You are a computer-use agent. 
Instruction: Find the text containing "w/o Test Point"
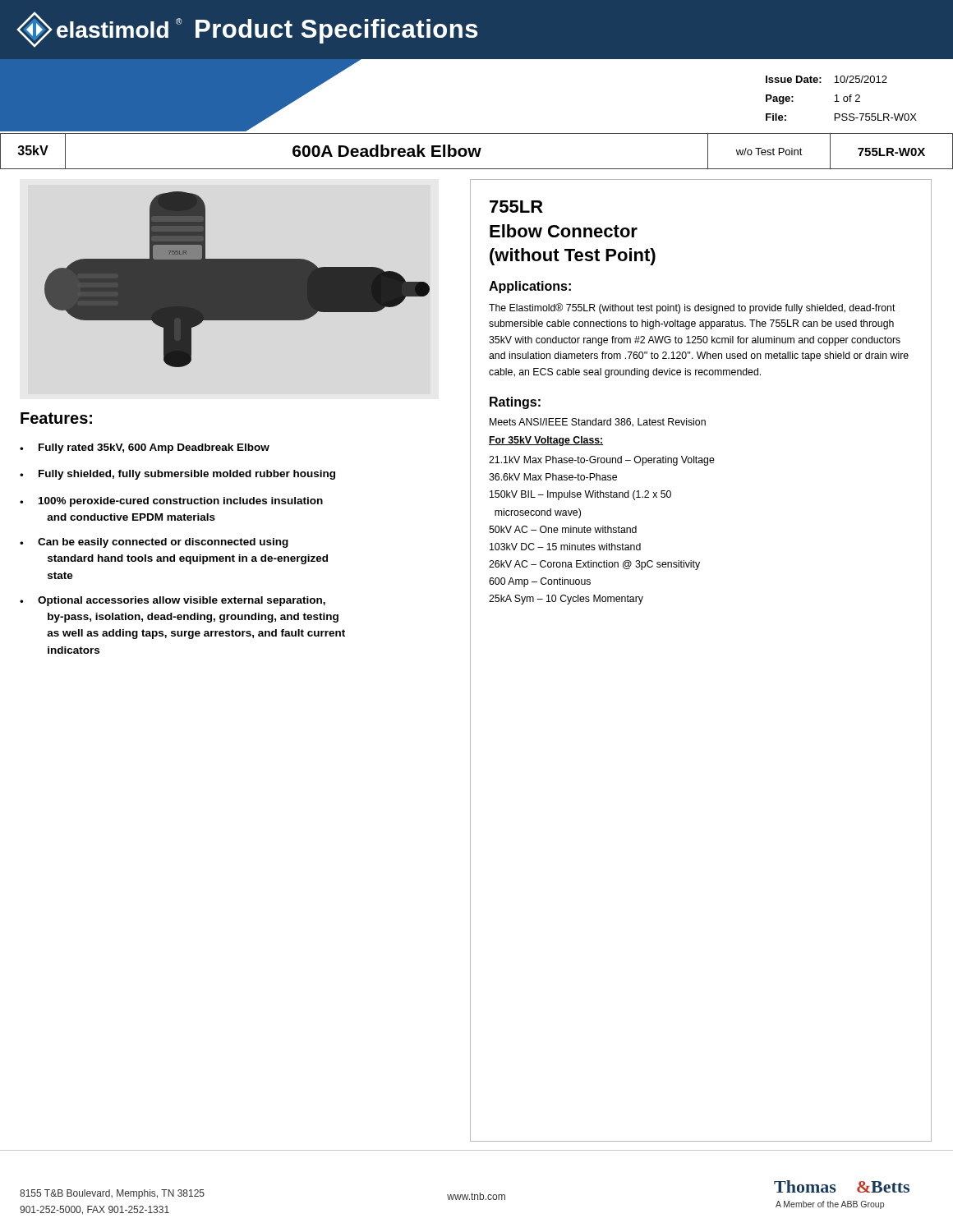[769, 151]
